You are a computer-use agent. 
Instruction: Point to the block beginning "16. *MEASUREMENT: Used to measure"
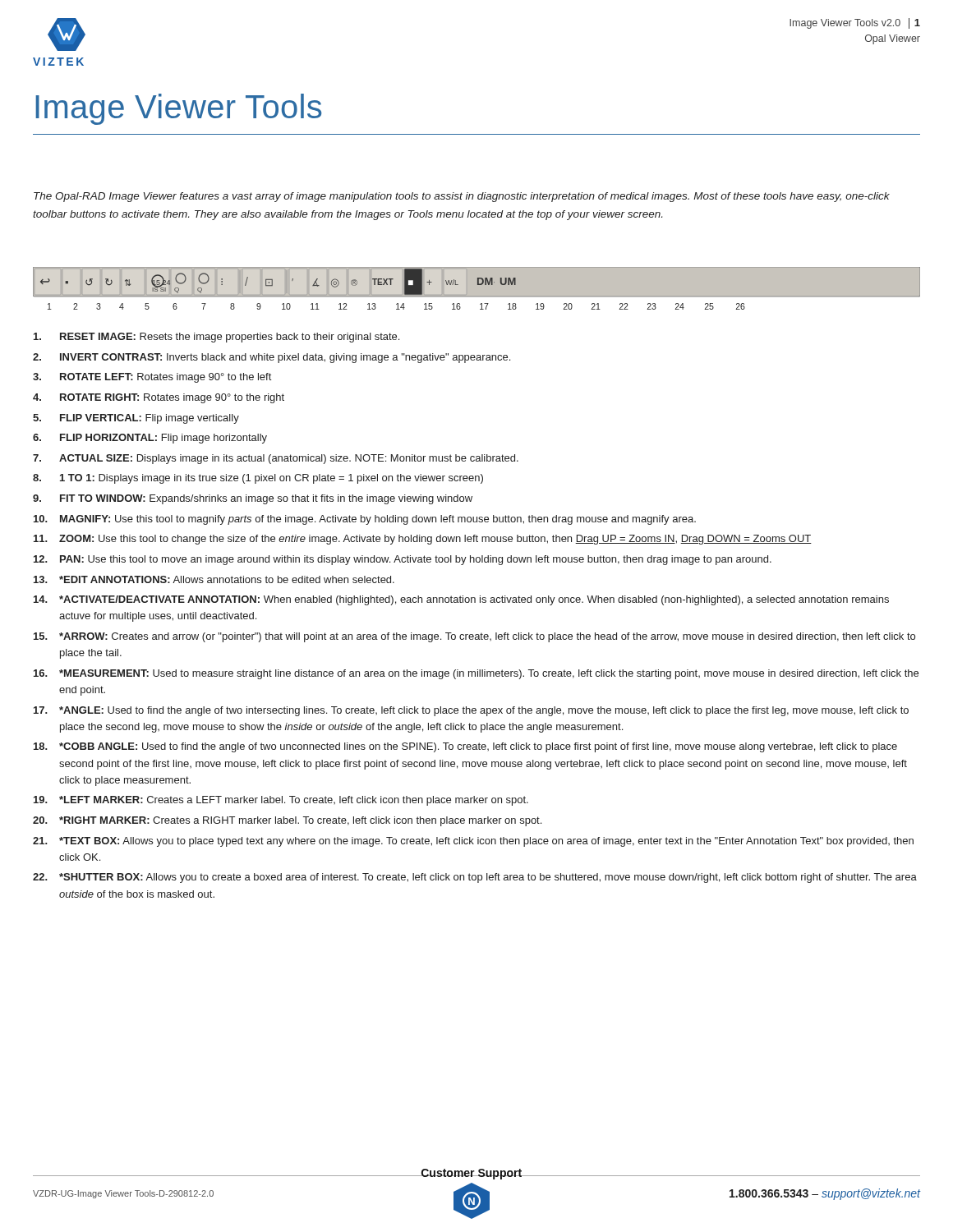tap(476, 682)
